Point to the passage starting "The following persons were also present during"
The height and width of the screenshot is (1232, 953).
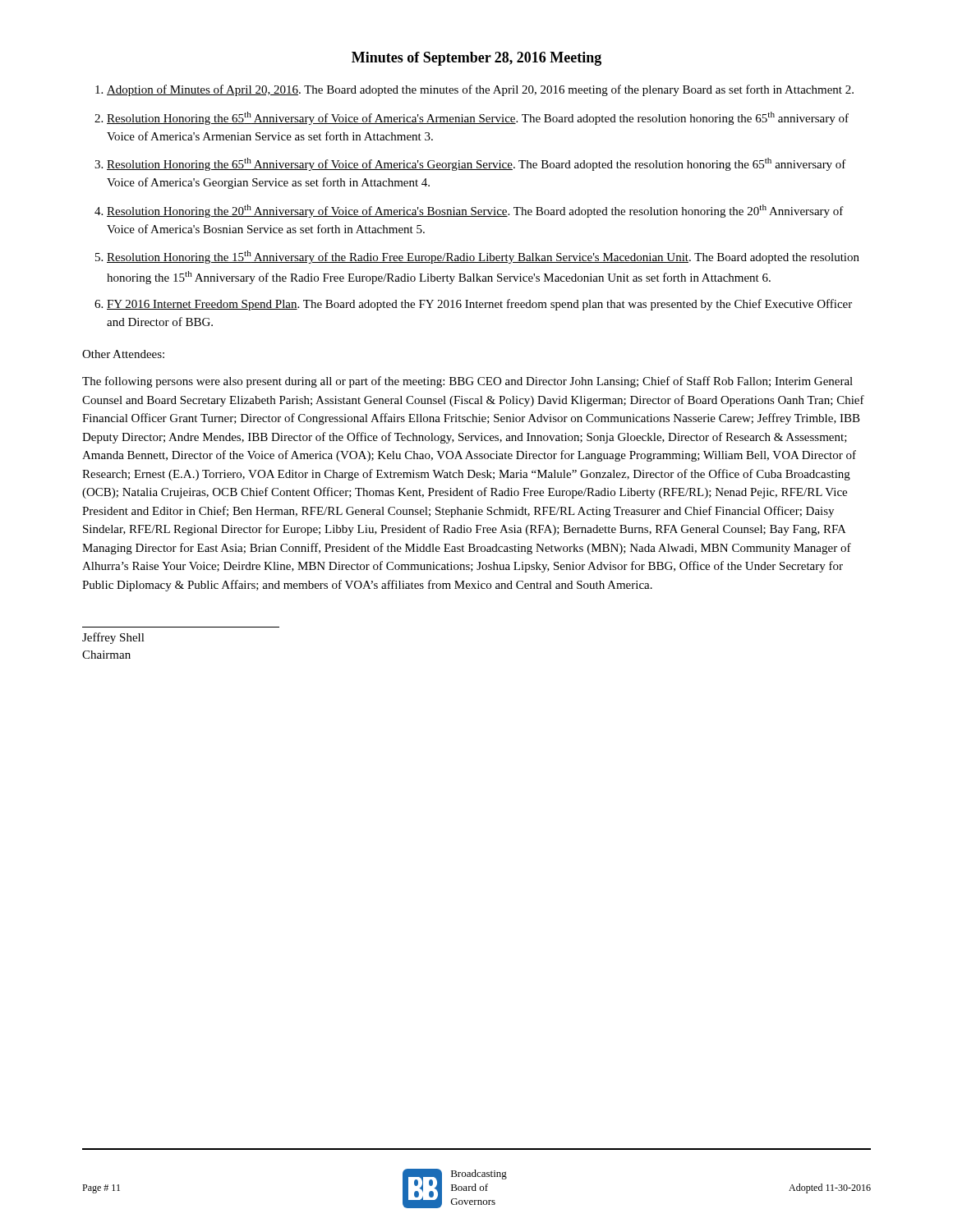pyautogui.click(x=473, y=483)
